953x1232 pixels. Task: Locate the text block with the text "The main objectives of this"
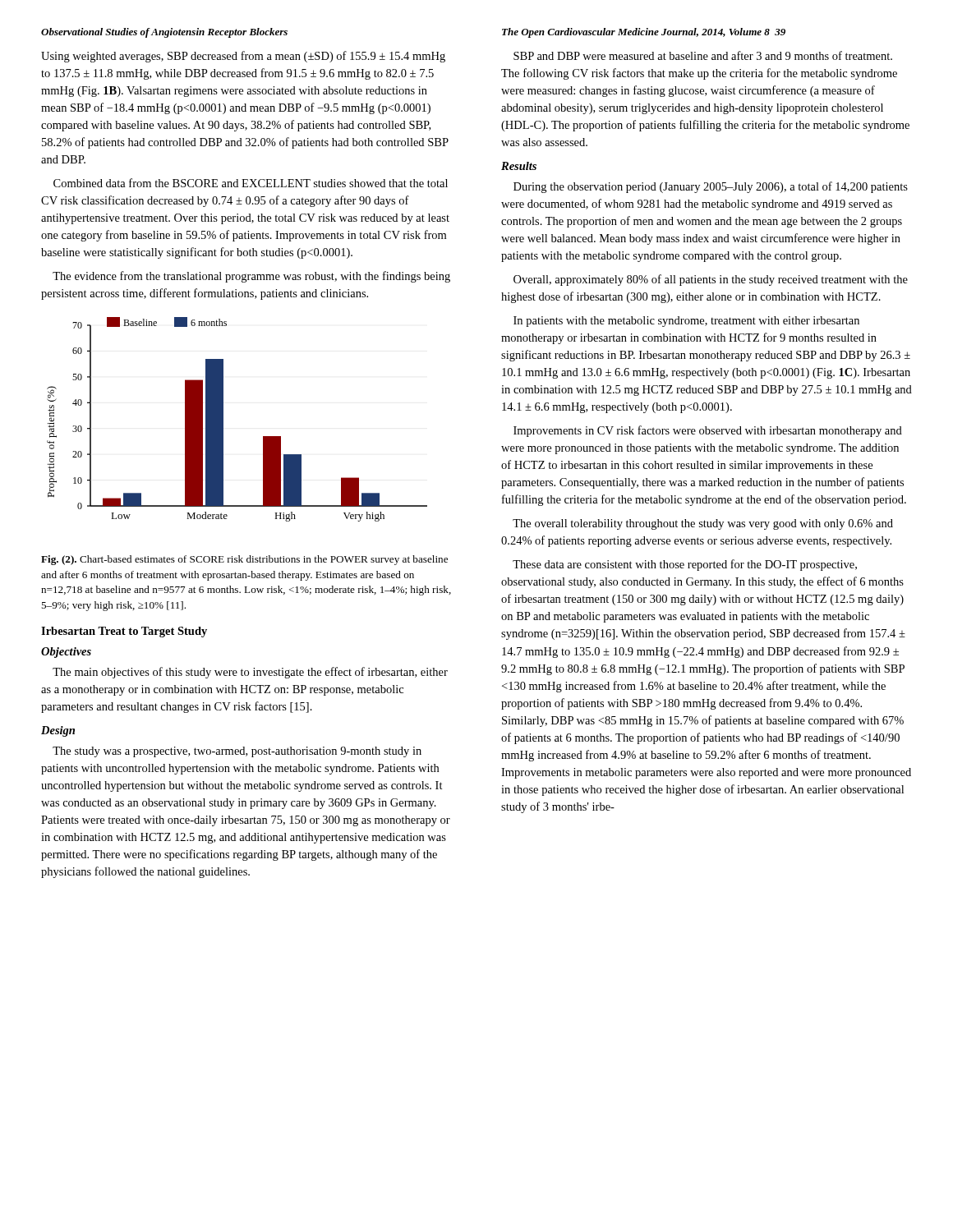[244, 689]
